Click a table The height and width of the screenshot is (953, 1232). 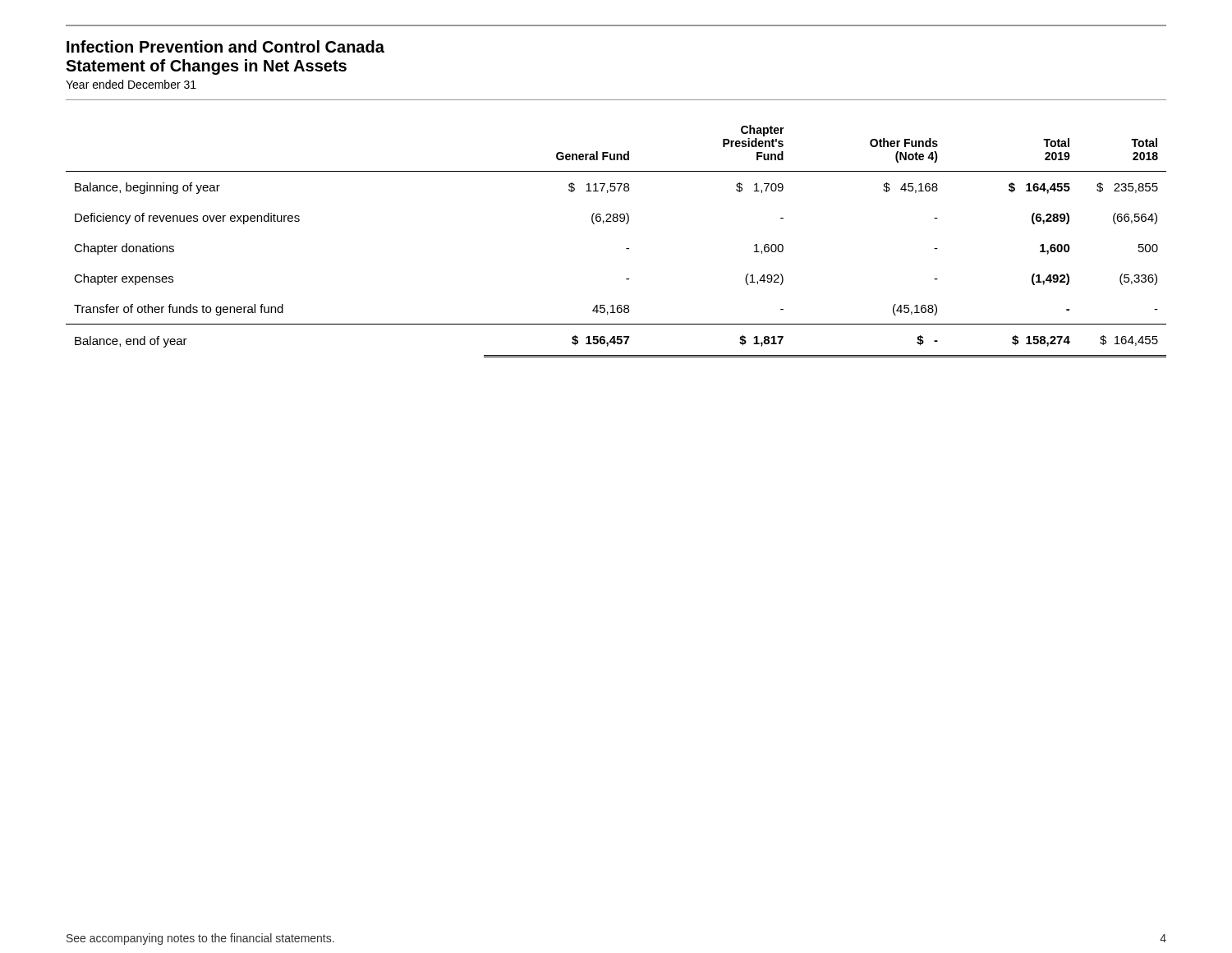(x=616, y=238)
